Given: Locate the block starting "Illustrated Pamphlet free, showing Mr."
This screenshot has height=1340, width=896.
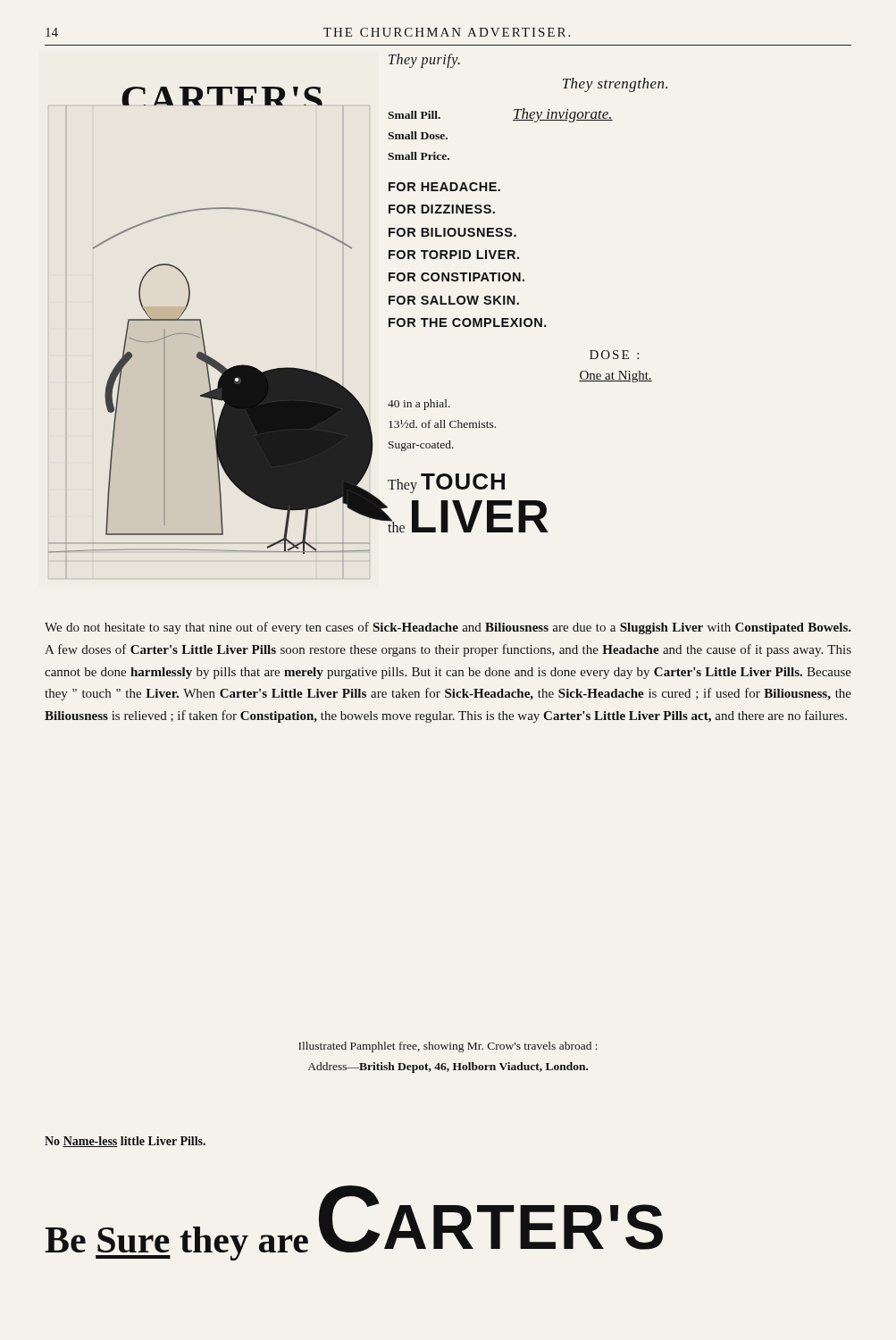Looking at the screenshot, I should click(x=448, y=1056).
